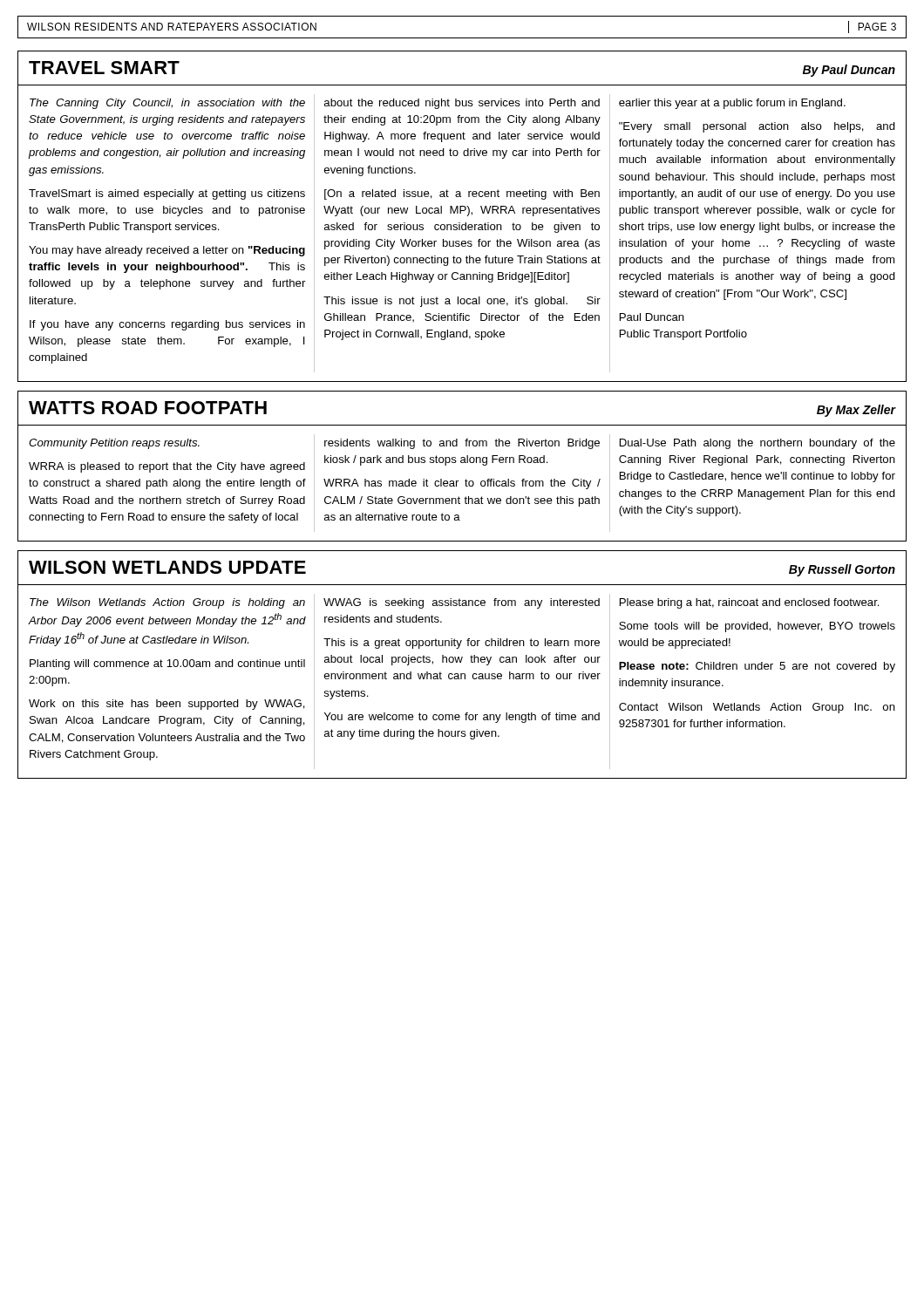Locate the text block starting "residents walking to and from the"

[462, 451]
